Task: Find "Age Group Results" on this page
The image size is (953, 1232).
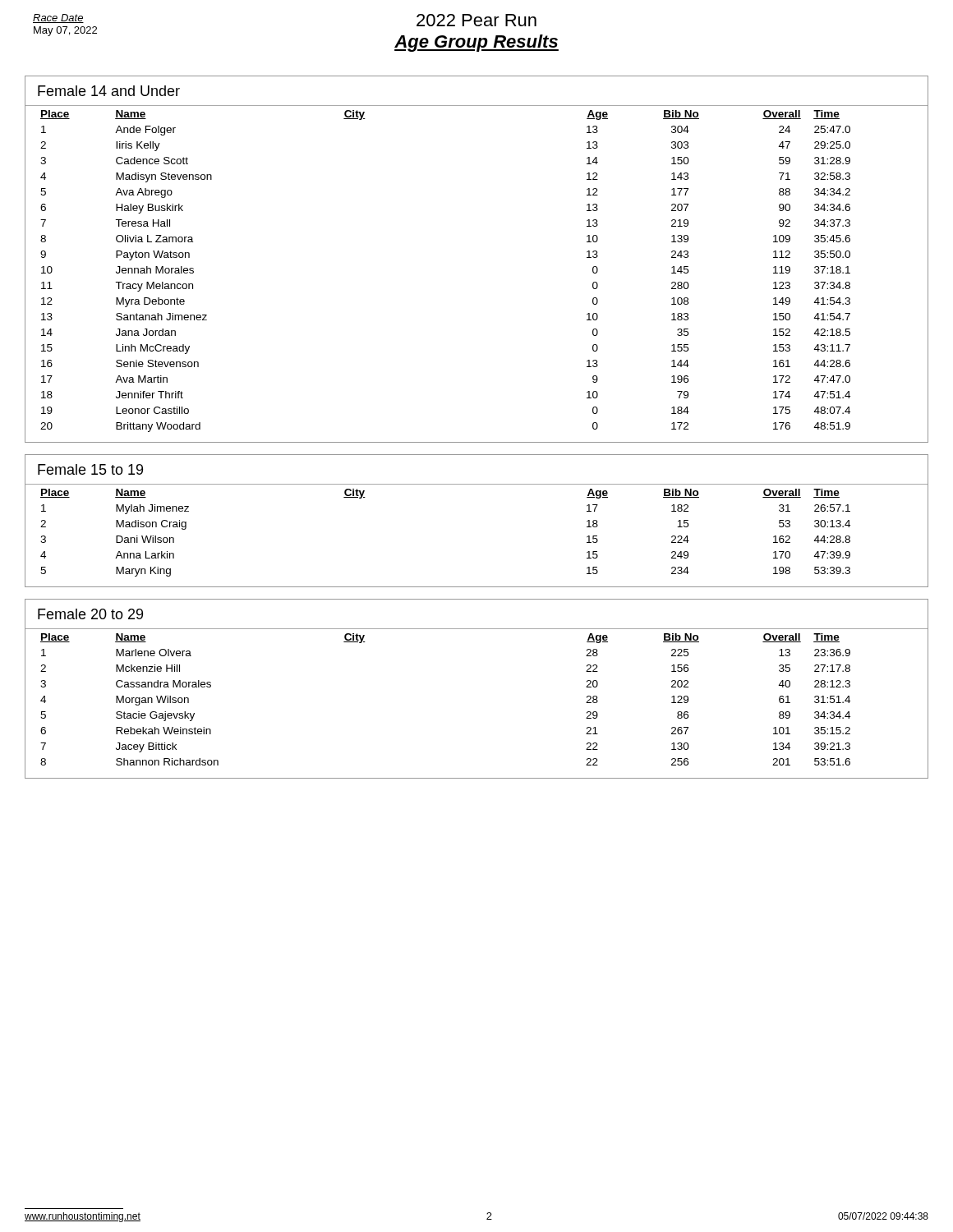Action: pos(476,41)
